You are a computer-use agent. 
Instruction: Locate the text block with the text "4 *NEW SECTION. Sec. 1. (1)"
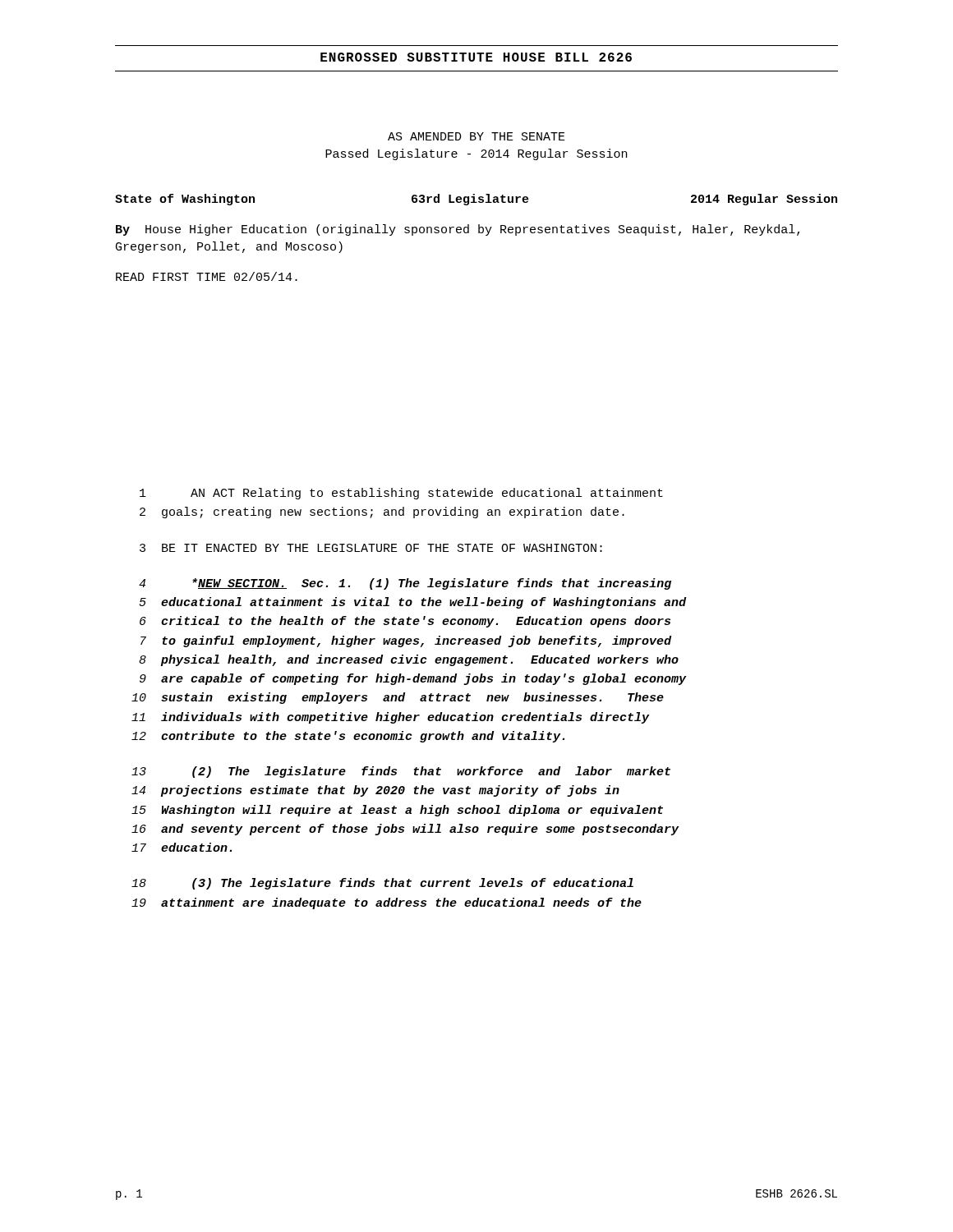click(x=476, y=661)
